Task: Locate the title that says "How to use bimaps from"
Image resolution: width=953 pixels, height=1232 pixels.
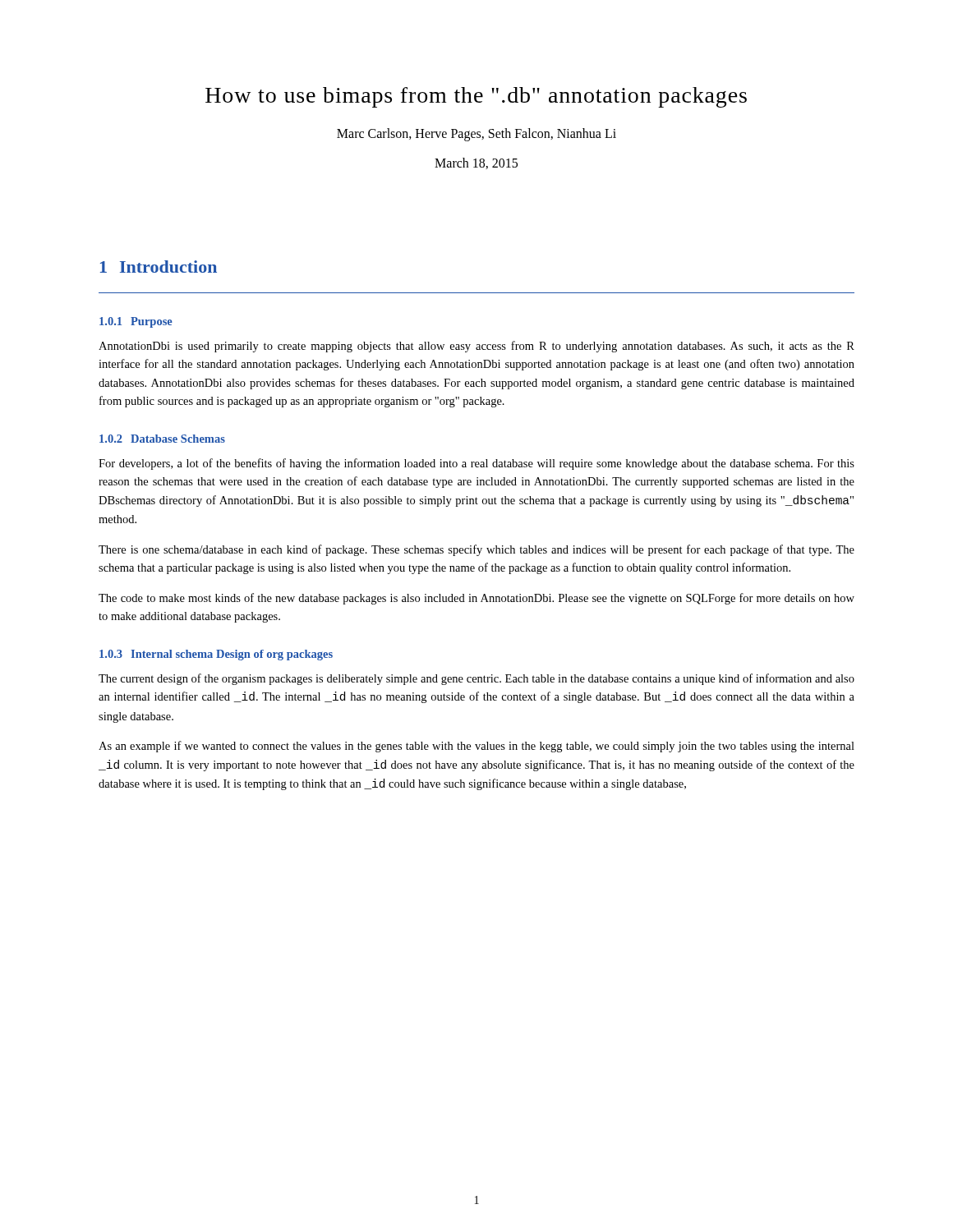Action: point(476,127)
